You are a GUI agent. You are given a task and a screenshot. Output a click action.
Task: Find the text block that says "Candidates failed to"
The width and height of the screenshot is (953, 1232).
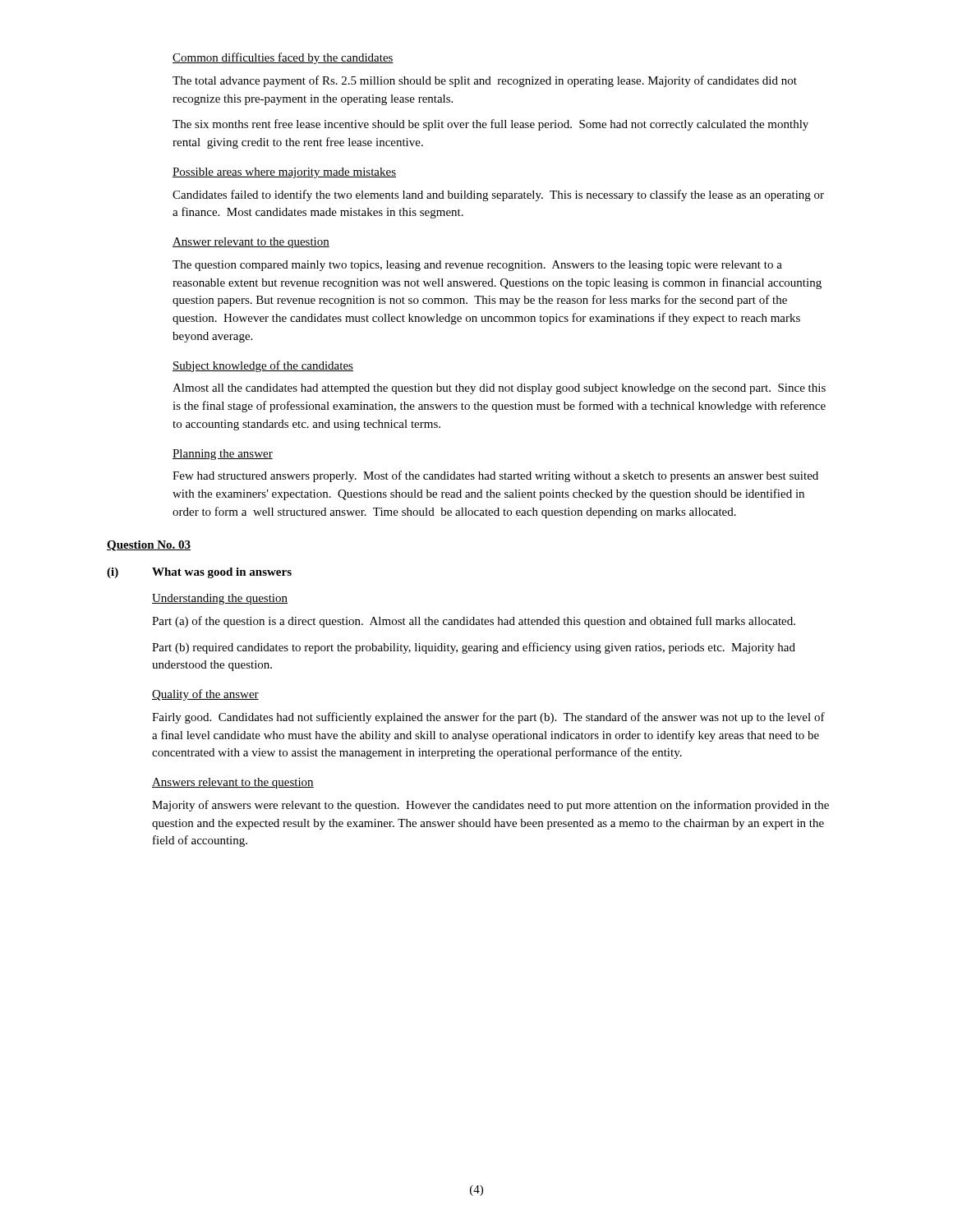click(501, 204)
